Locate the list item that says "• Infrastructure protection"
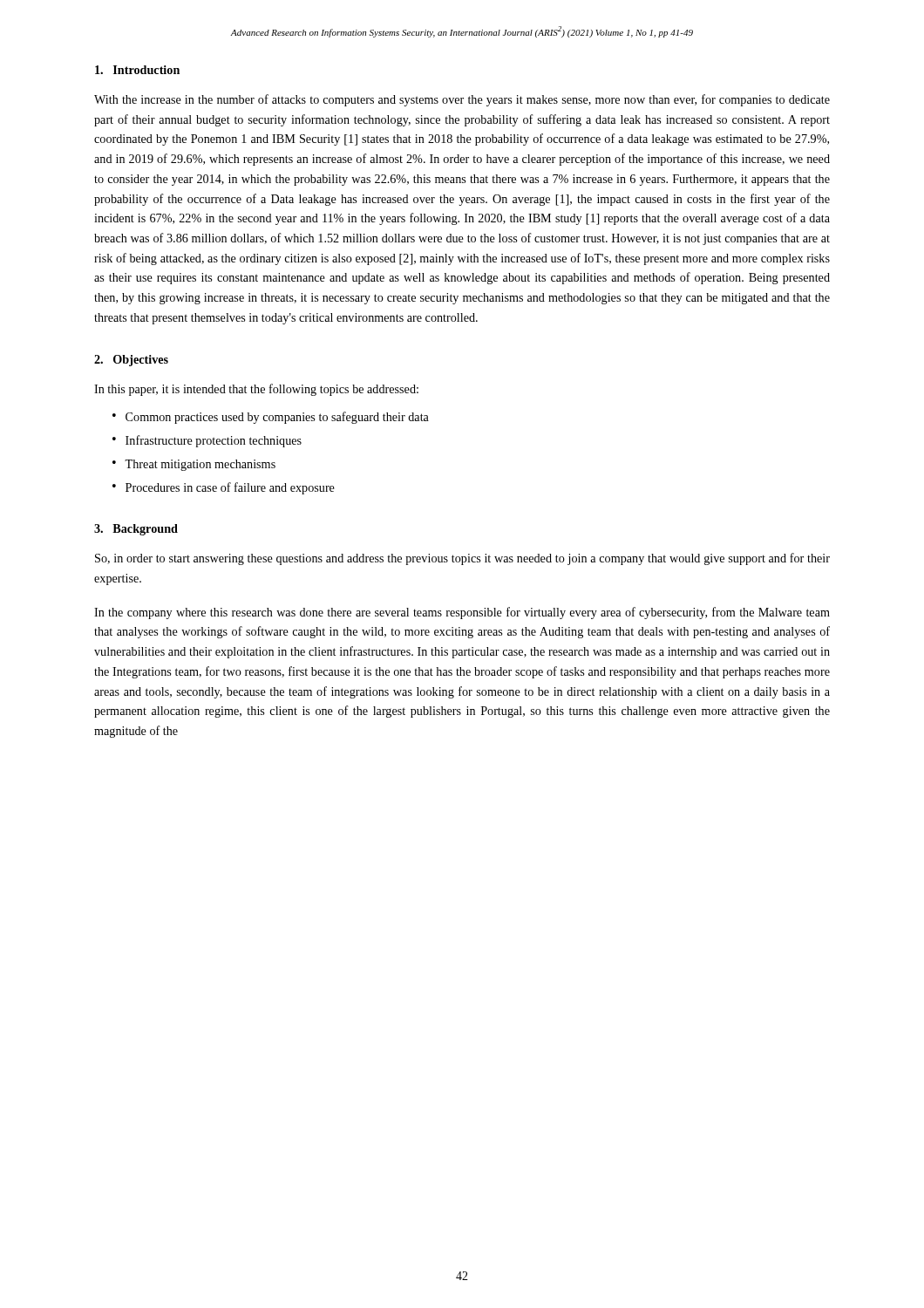Image resolution: width=924 pixels, height=1308 pixels. (x=207, y=441)
